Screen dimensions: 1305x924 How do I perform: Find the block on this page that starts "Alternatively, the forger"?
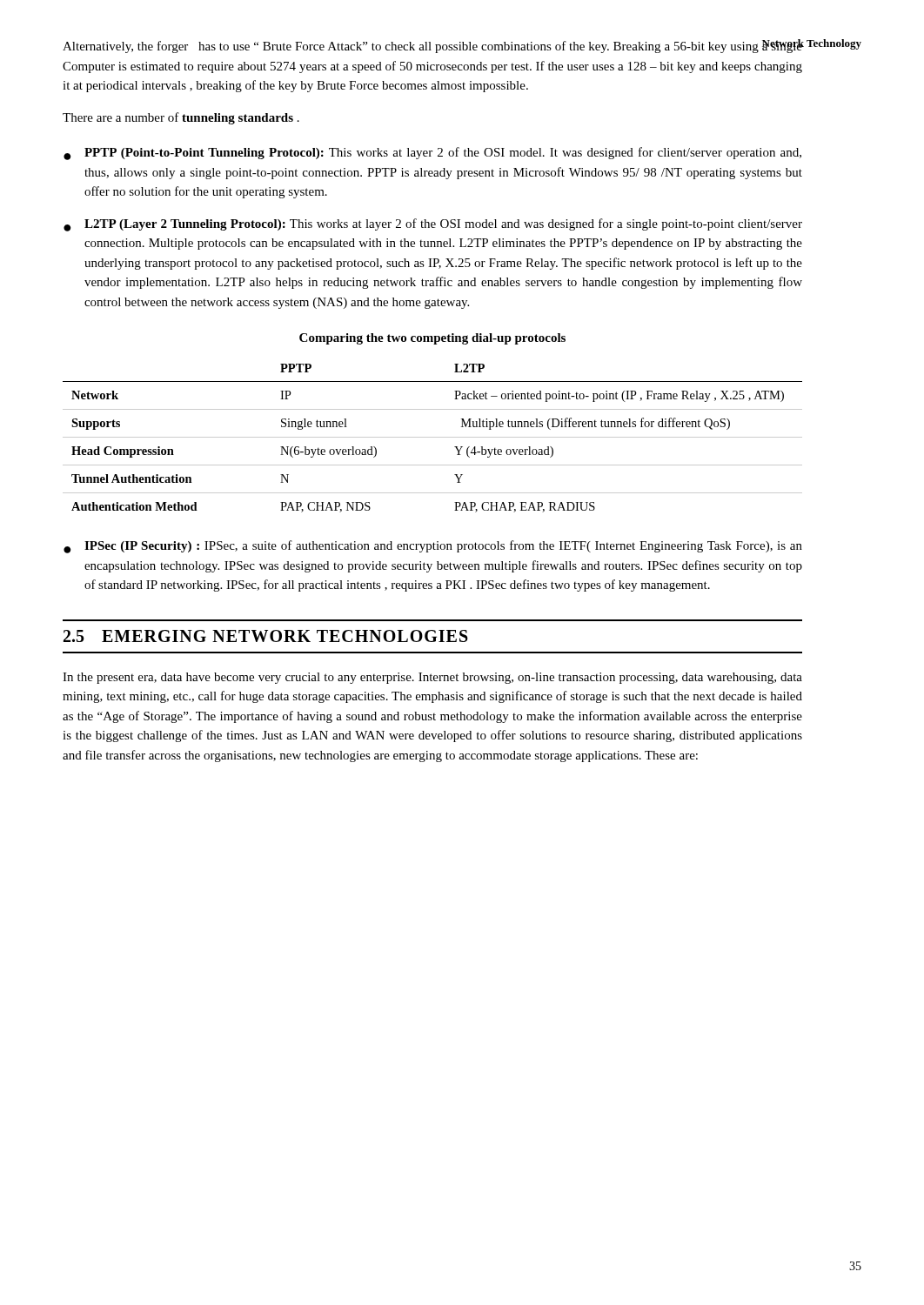pos(432,66)
